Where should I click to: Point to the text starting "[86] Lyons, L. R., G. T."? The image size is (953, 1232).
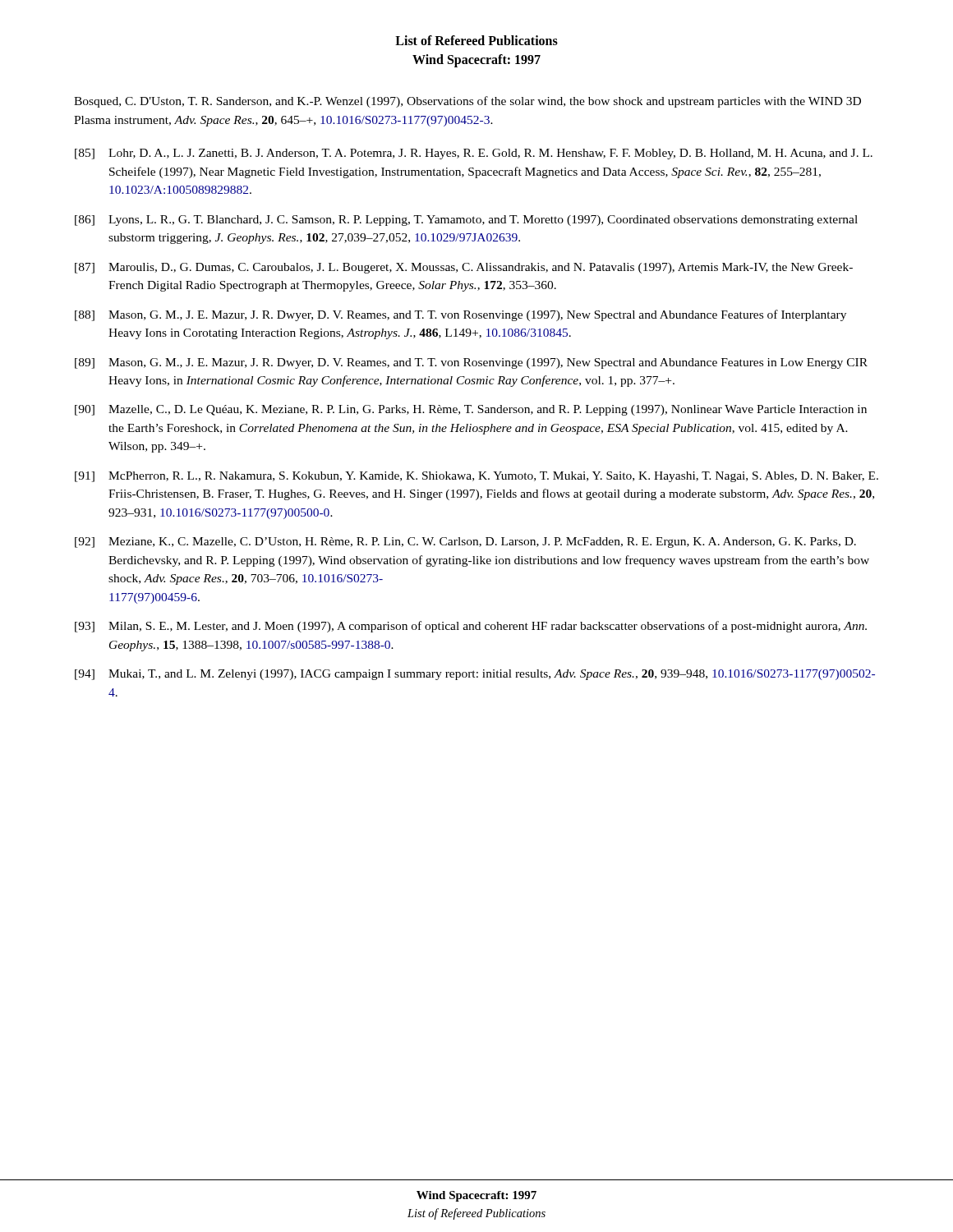tap(476, 228)
